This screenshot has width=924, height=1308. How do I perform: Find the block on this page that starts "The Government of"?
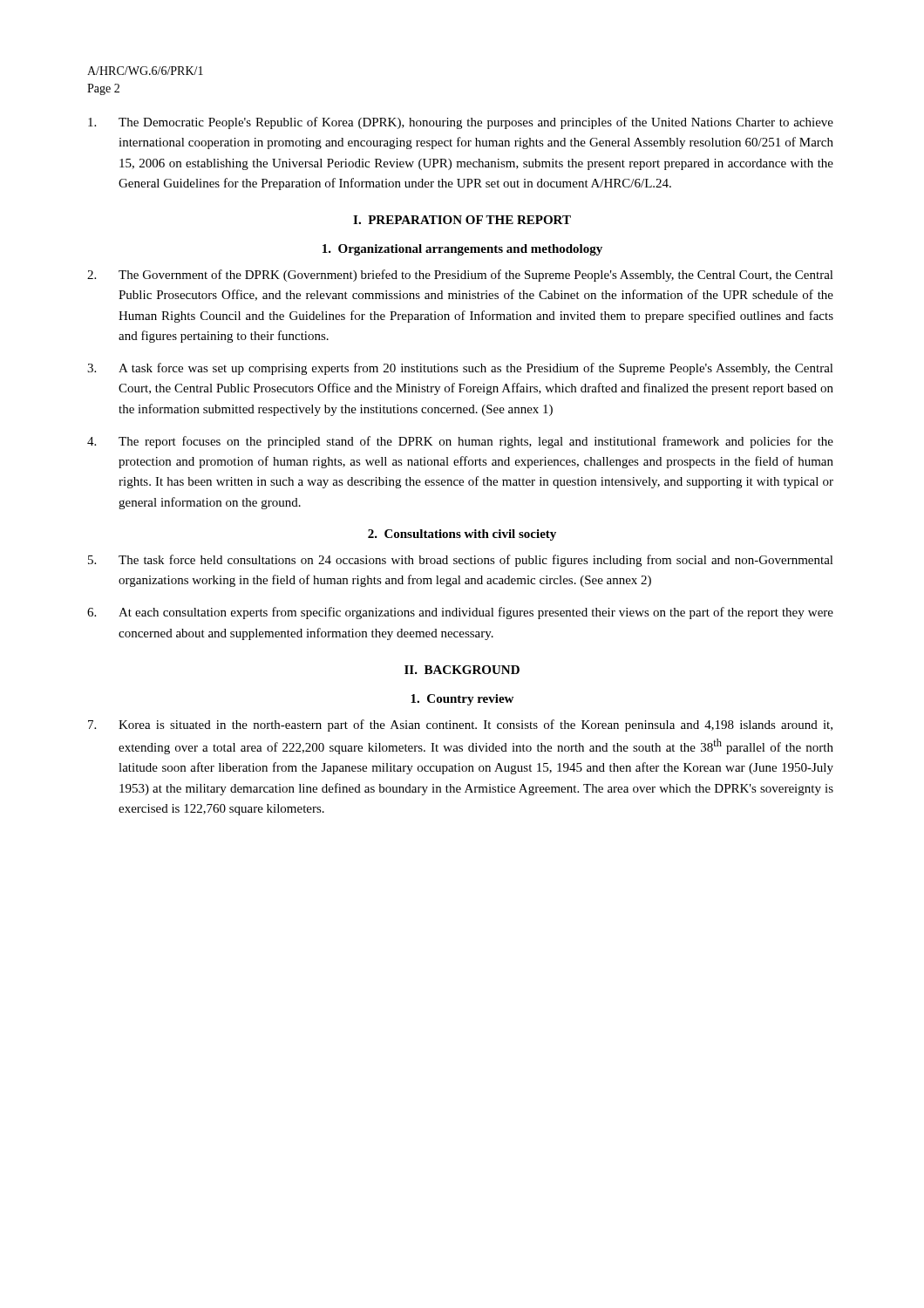460,306
